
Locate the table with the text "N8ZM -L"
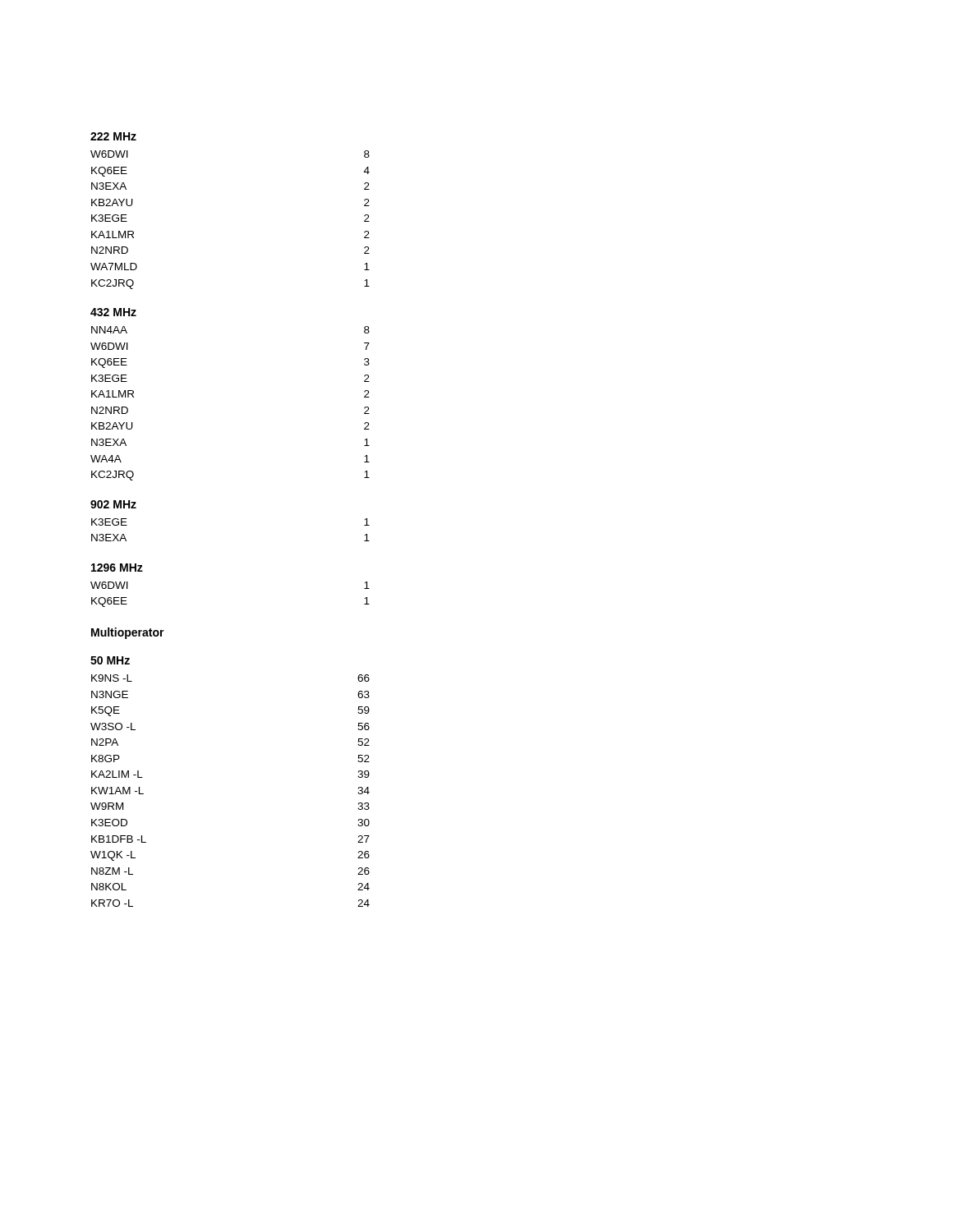296,791
